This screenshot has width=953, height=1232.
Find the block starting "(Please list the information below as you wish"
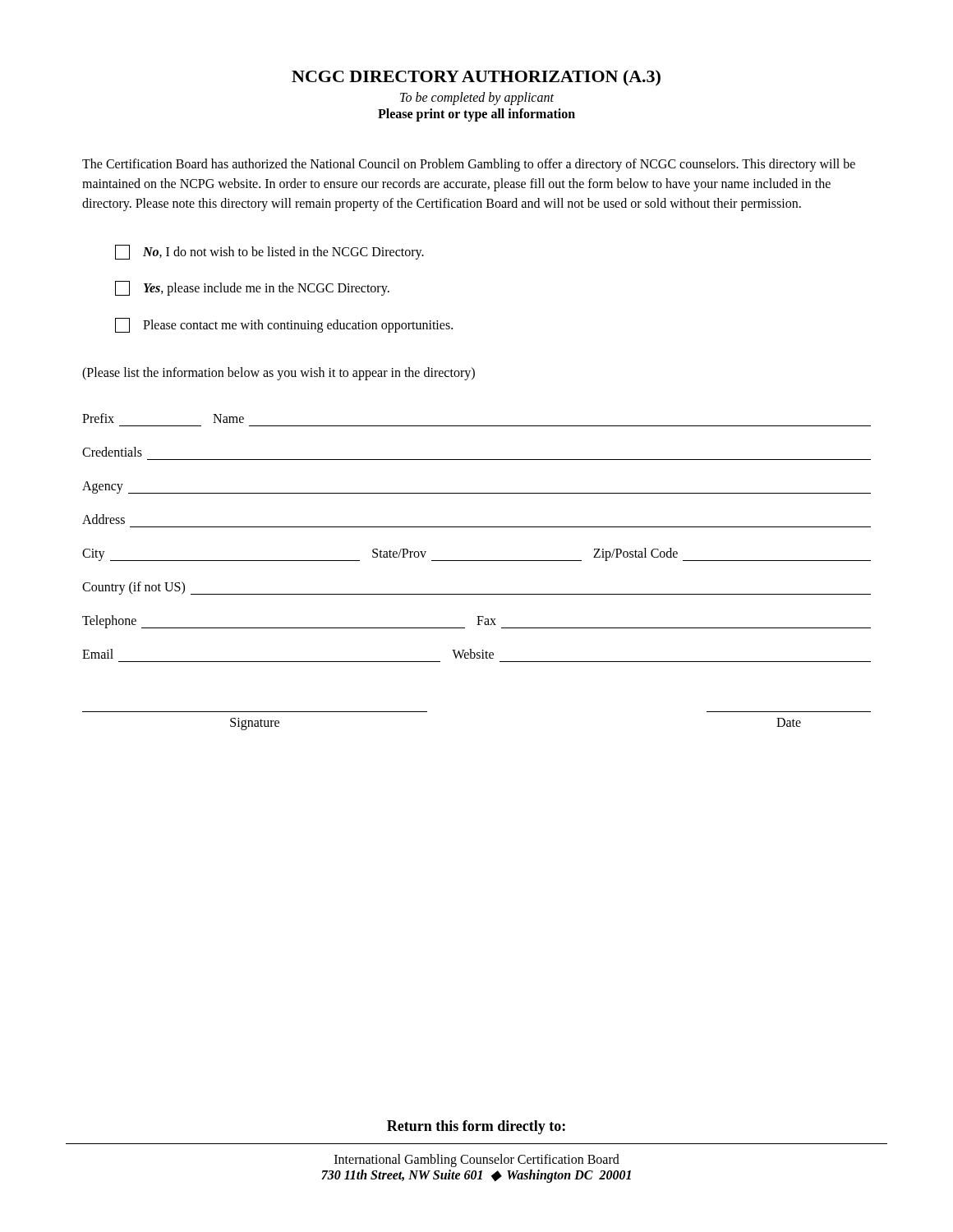coord(279,373)
